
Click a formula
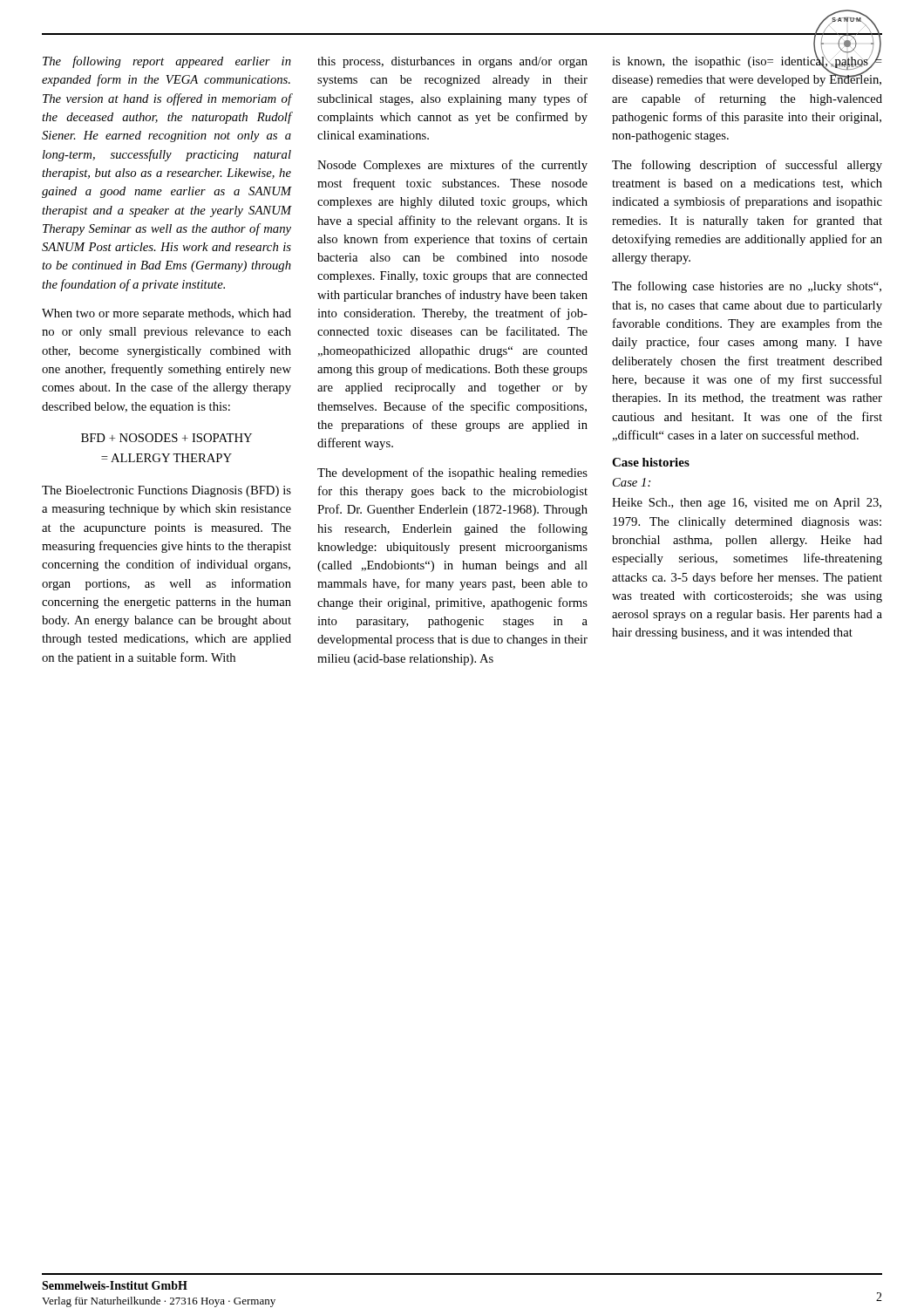coord(167,448)
